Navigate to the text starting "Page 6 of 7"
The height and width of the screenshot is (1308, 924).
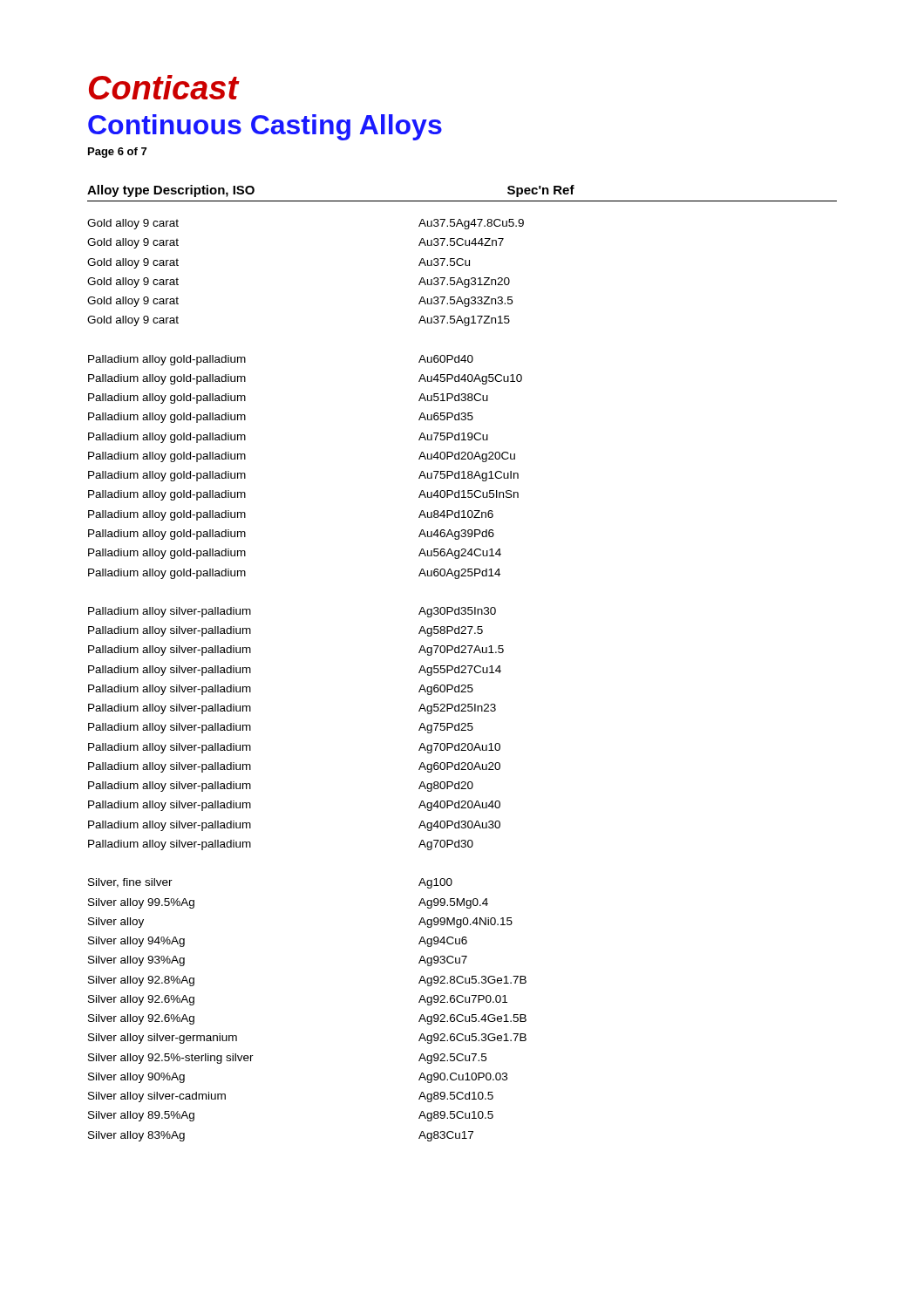point(117,151)
